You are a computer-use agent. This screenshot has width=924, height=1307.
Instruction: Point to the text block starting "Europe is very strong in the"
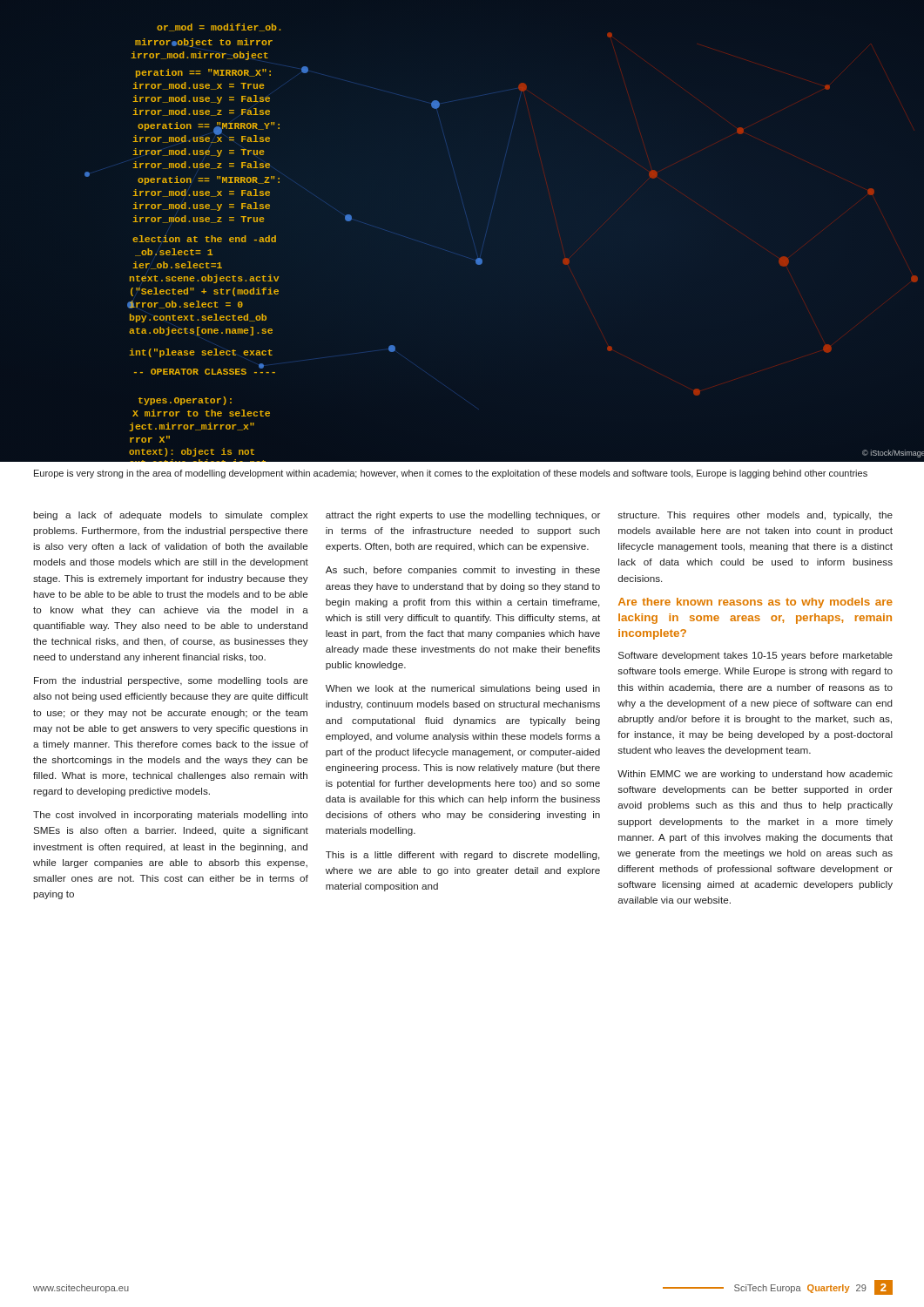(x=450, y=473)
